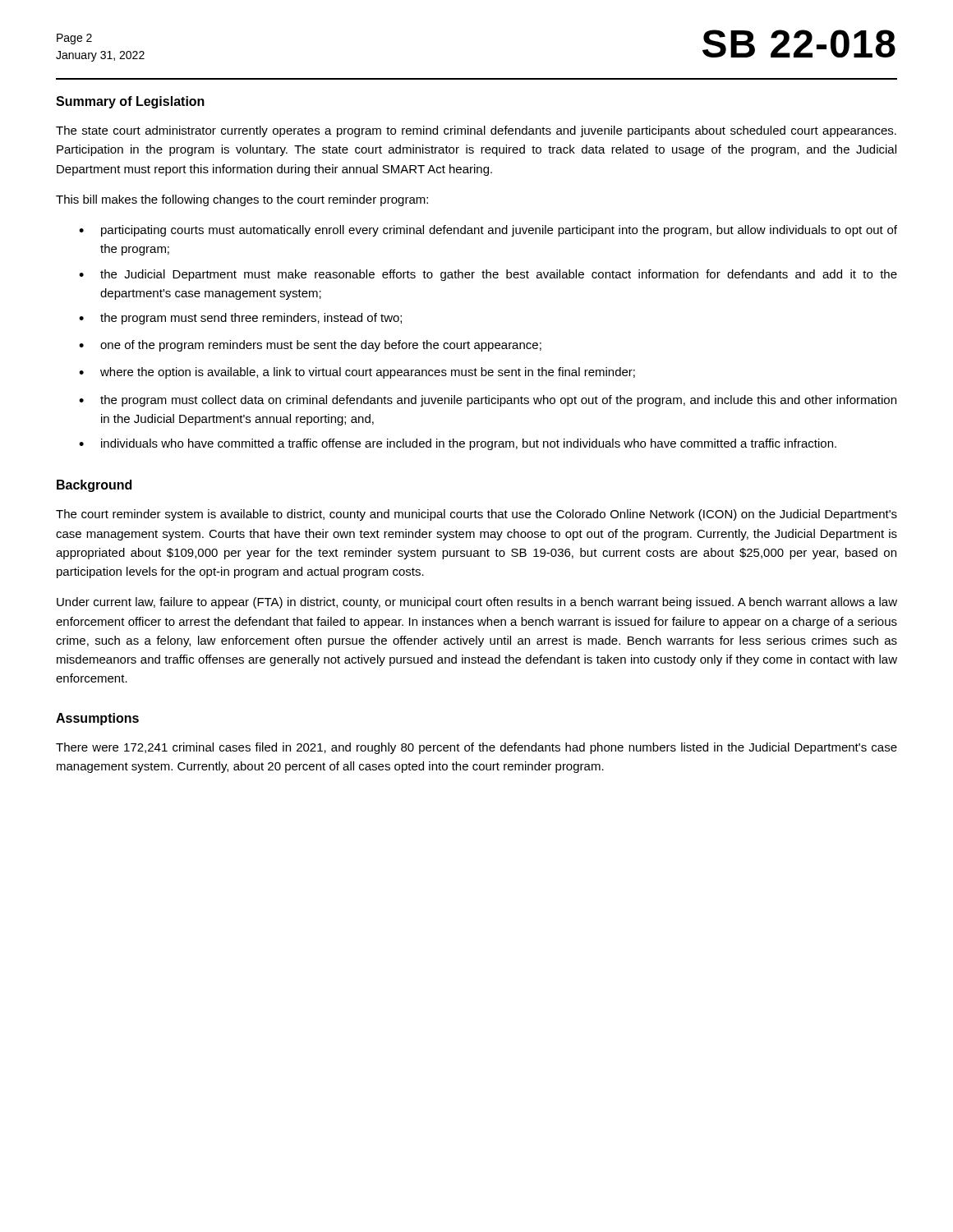Image resolution: width=953 pixels, height=1232 pixels.
Task: Point to the element starting "Under current law, failure"
Action: click(476, 640)
